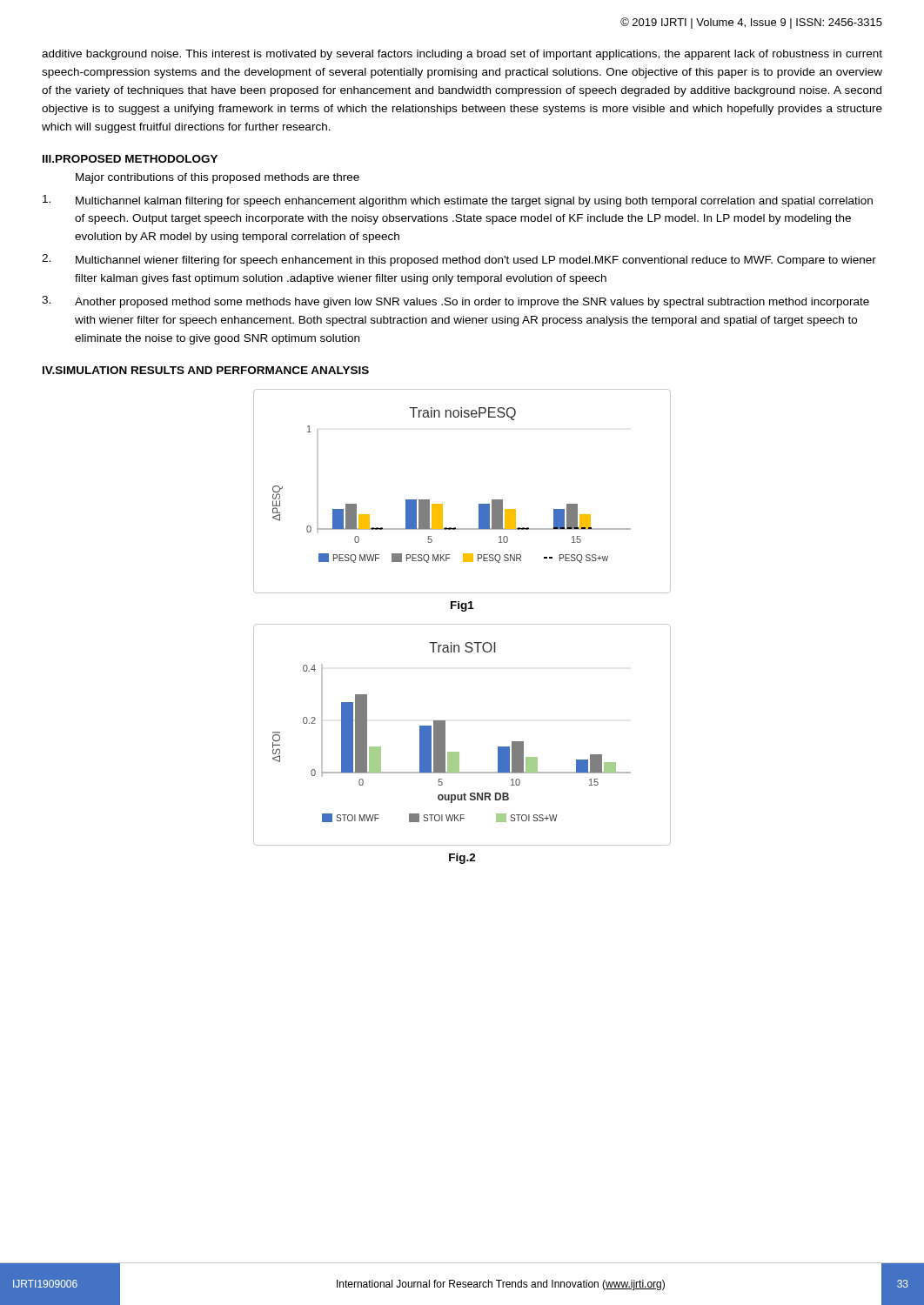Point to the block beginning "Multichannel kalman filtering for speech enhancement algorithm which"
The height and width of the screenshot is (1305, 924).
pyautogui.click(x=462, y=219)
